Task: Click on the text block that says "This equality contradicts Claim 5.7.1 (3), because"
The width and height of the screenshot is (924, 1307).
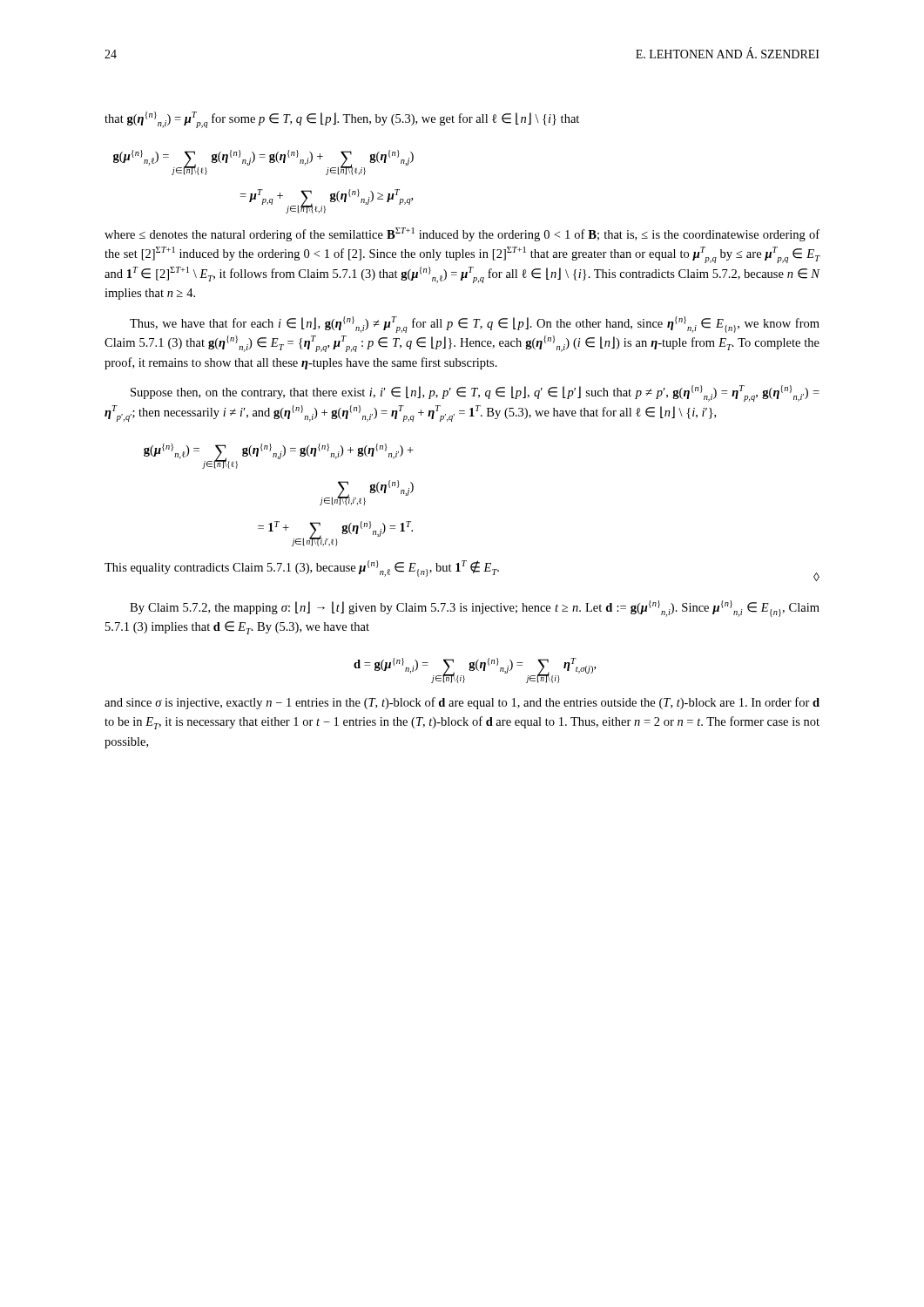Action: point(462,572)
